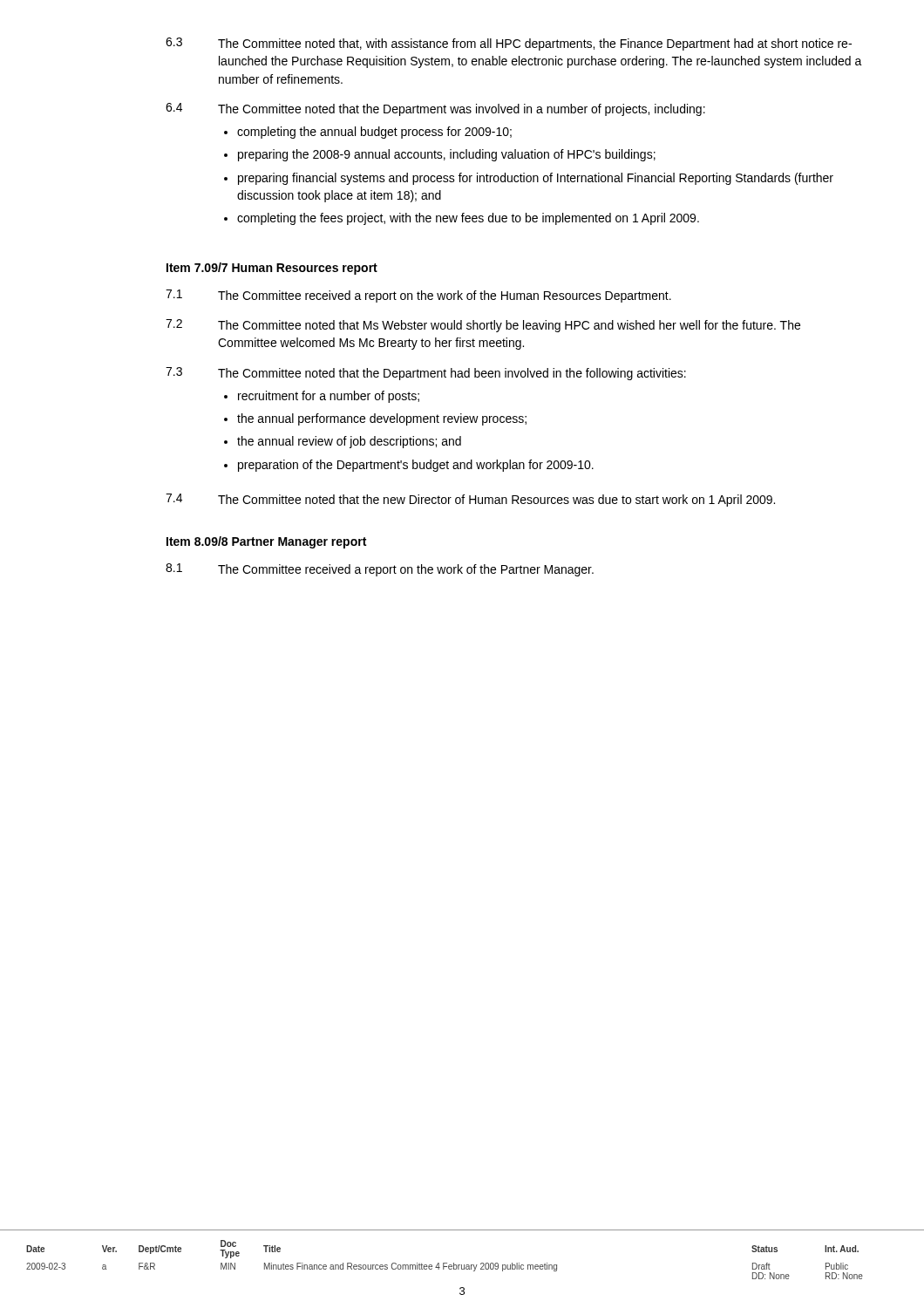Screen dimensions: 1308x924
Task: Find the list item with the text "6.3 The Committee noted that, with assistance"
Action: click(x=514, y=61)
